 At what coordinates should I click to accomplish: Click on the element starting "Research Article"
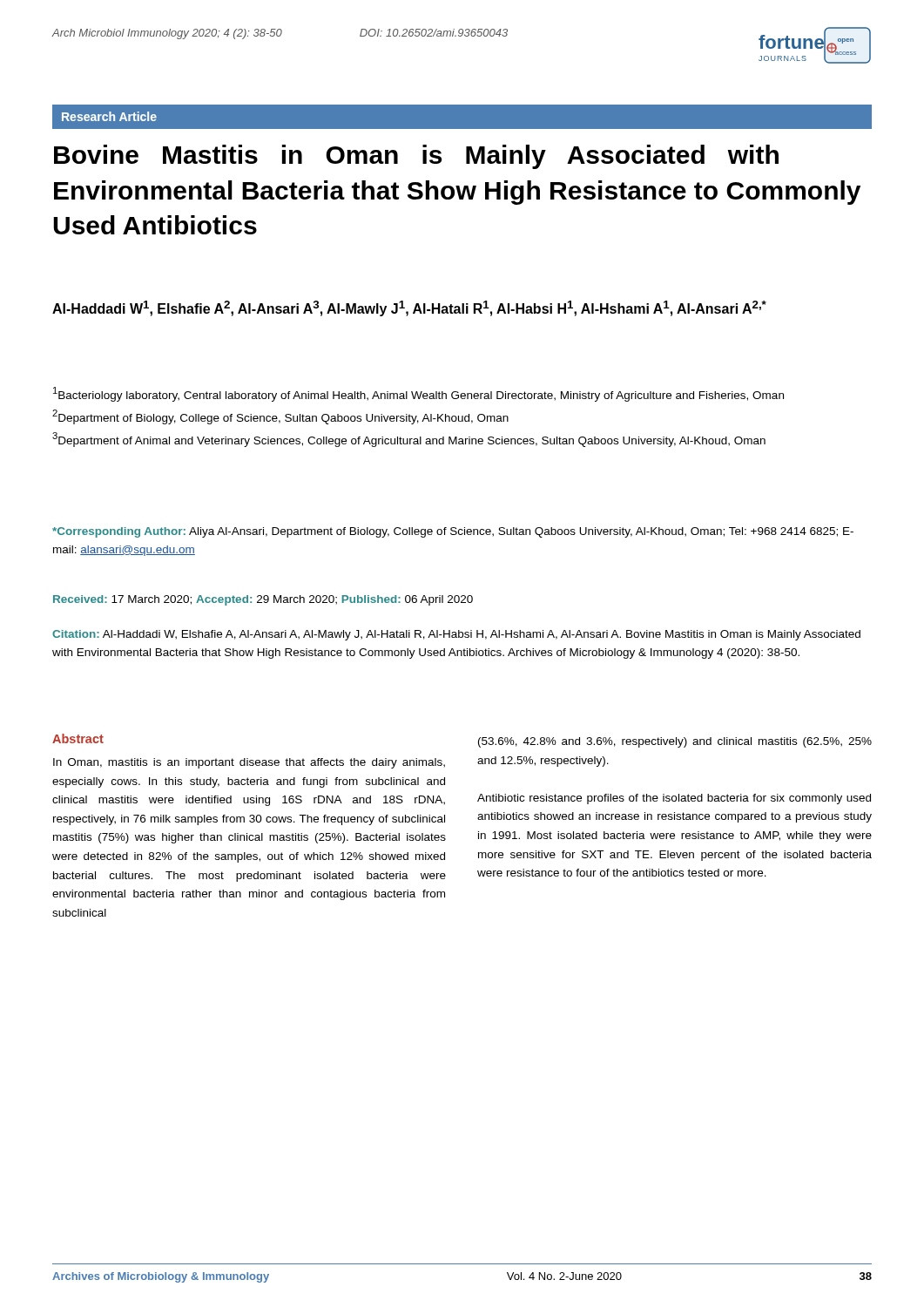point(109,117)
